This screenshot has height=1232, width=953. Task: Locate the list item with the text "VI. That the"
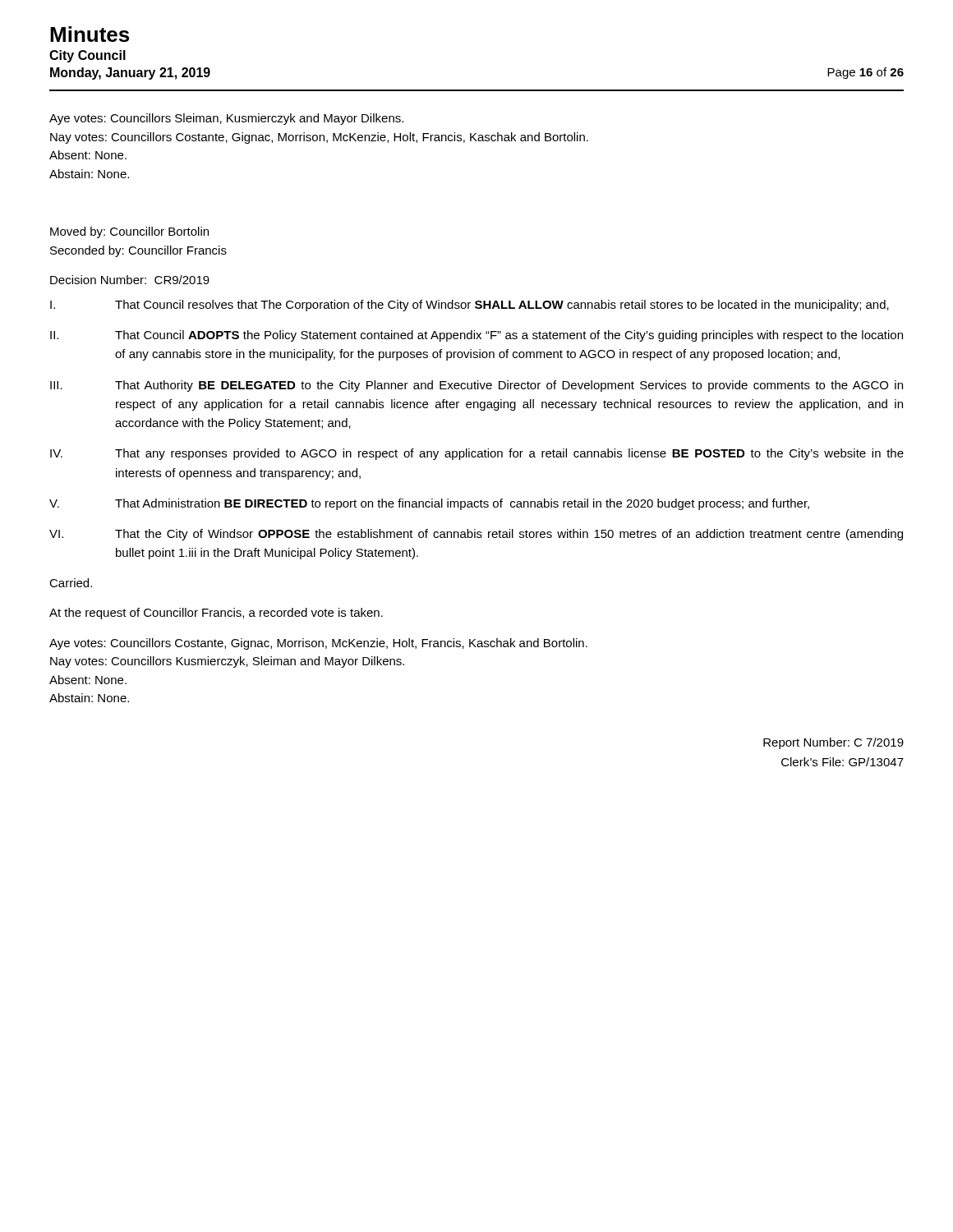(476, 543)
